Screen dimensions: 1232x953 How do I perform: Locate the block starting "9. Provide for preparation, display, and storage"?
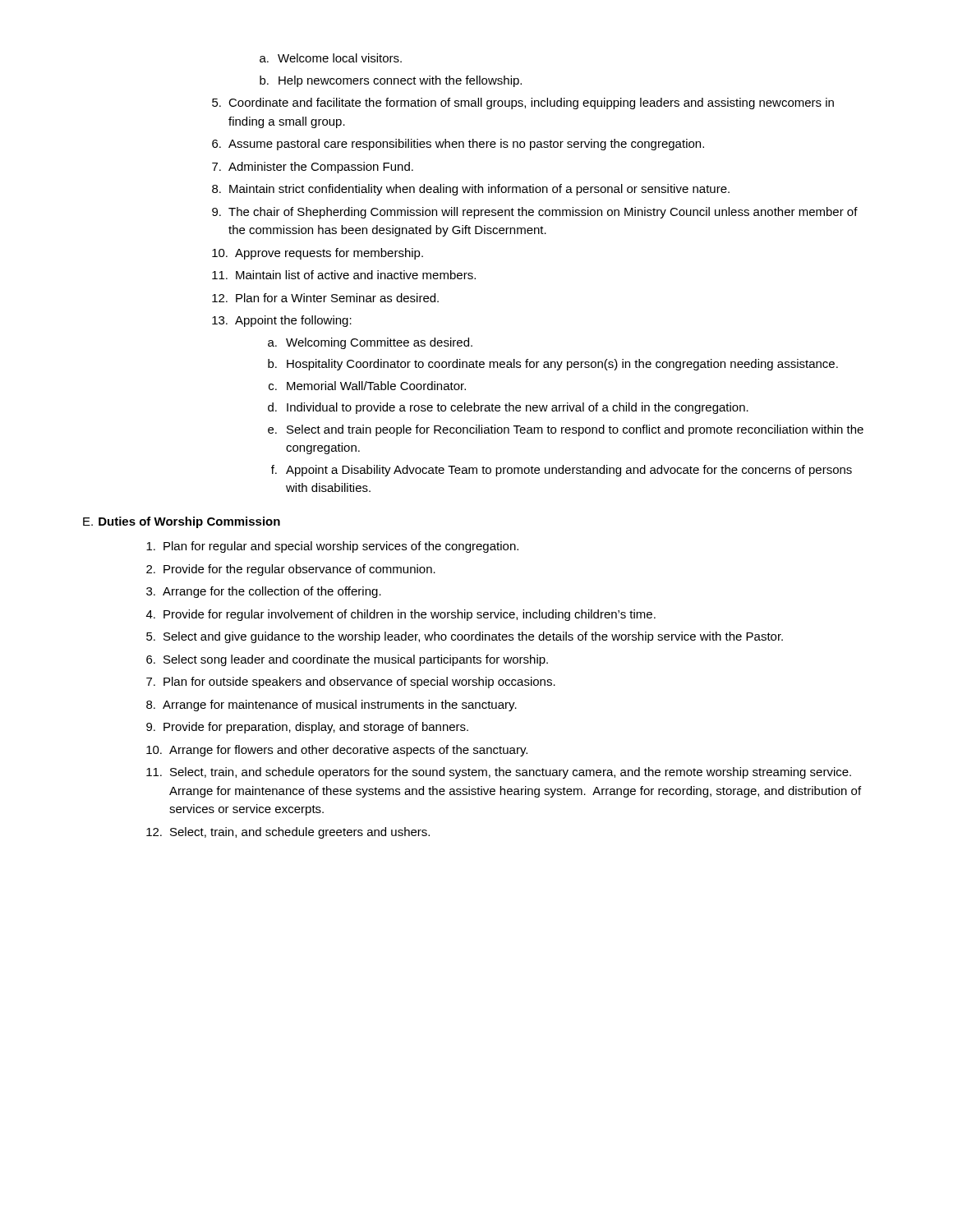pos(300,727)
